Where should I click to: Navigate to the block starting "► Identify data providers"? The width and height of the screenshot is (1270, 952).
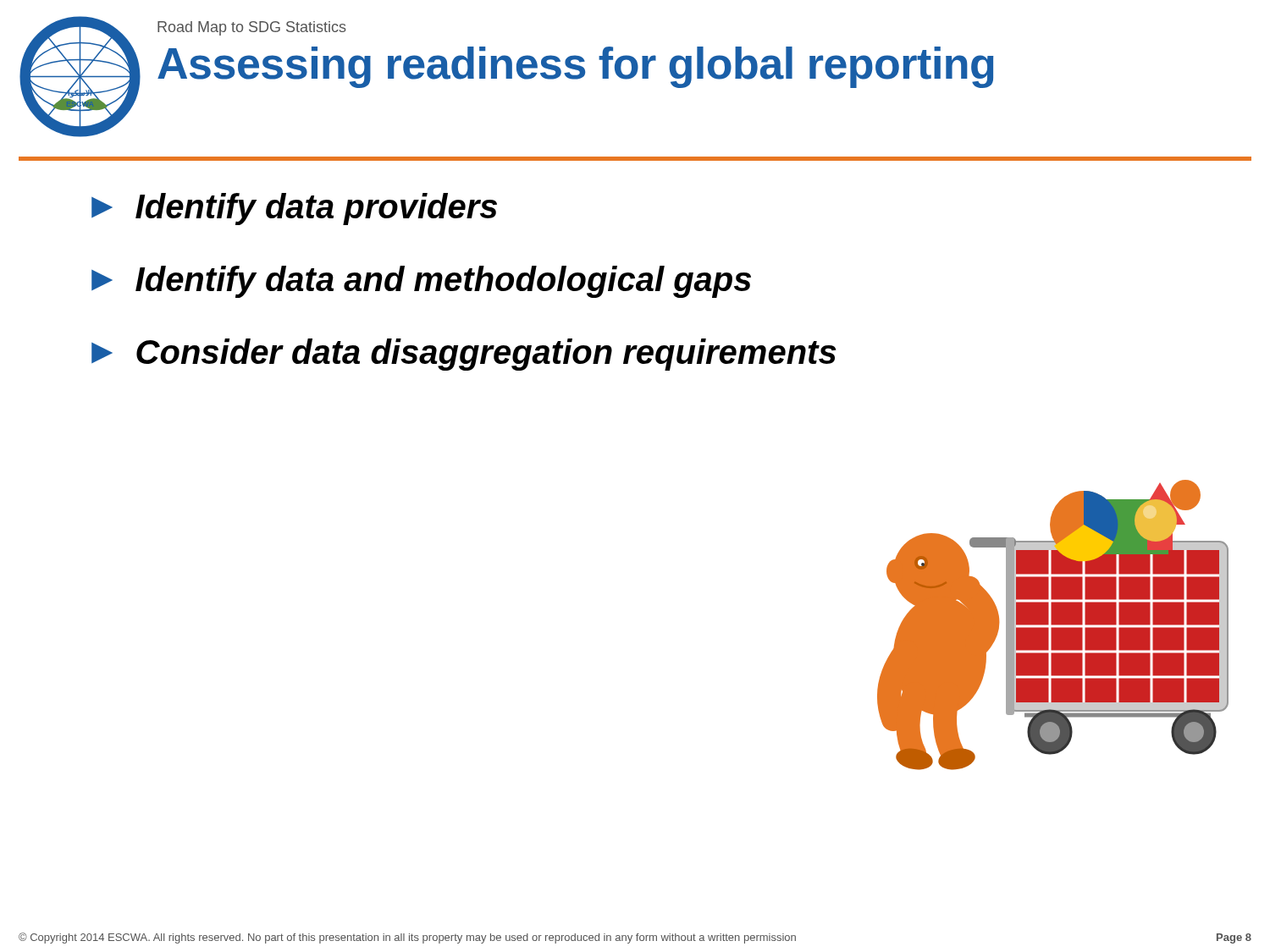click(x=292, y=206)
